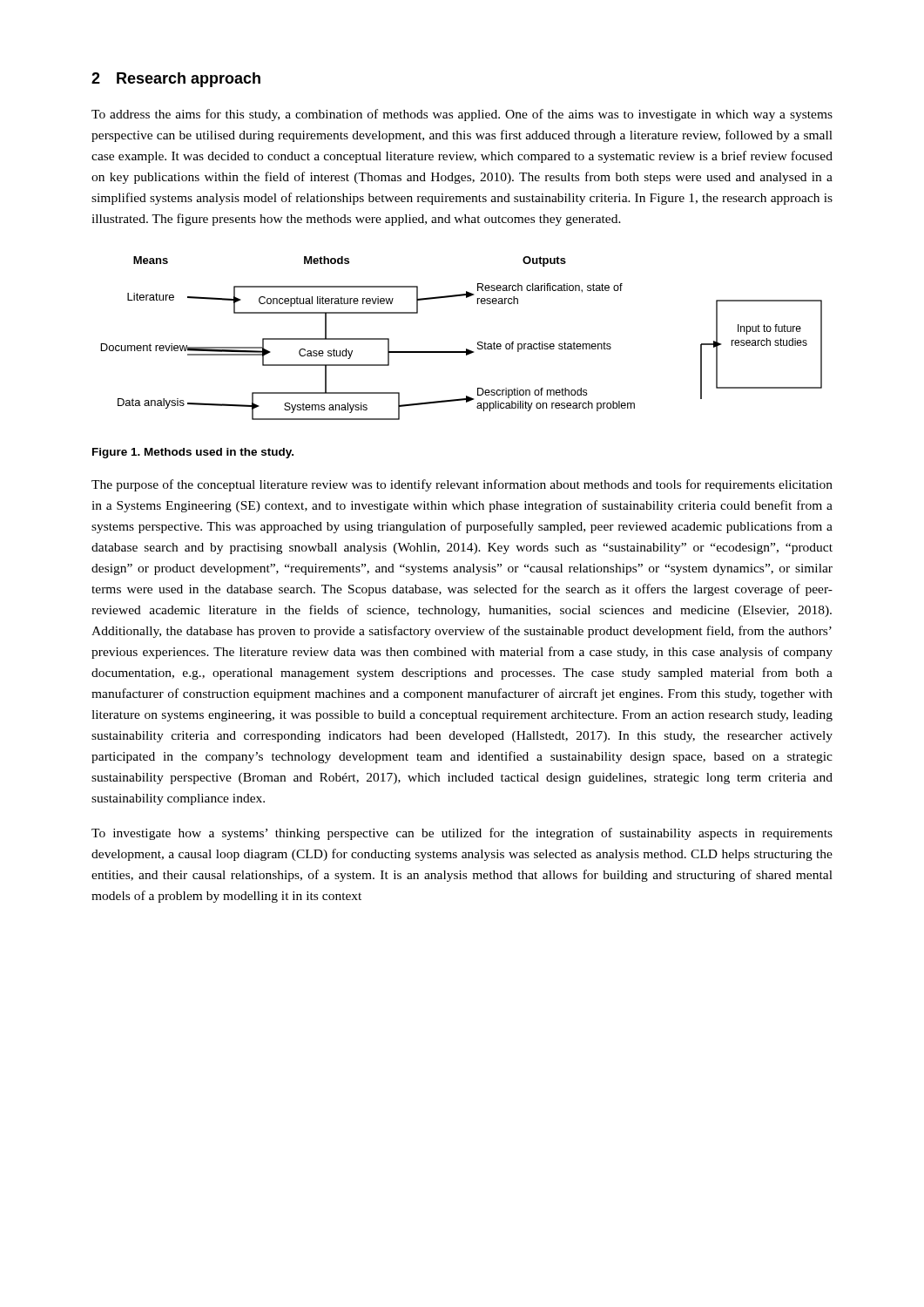Find the text block that says "To investigate how a systems’ thinking perspective"
Image resolution: width=924 pixels, height=1307 pixels.
coord(462,864)
